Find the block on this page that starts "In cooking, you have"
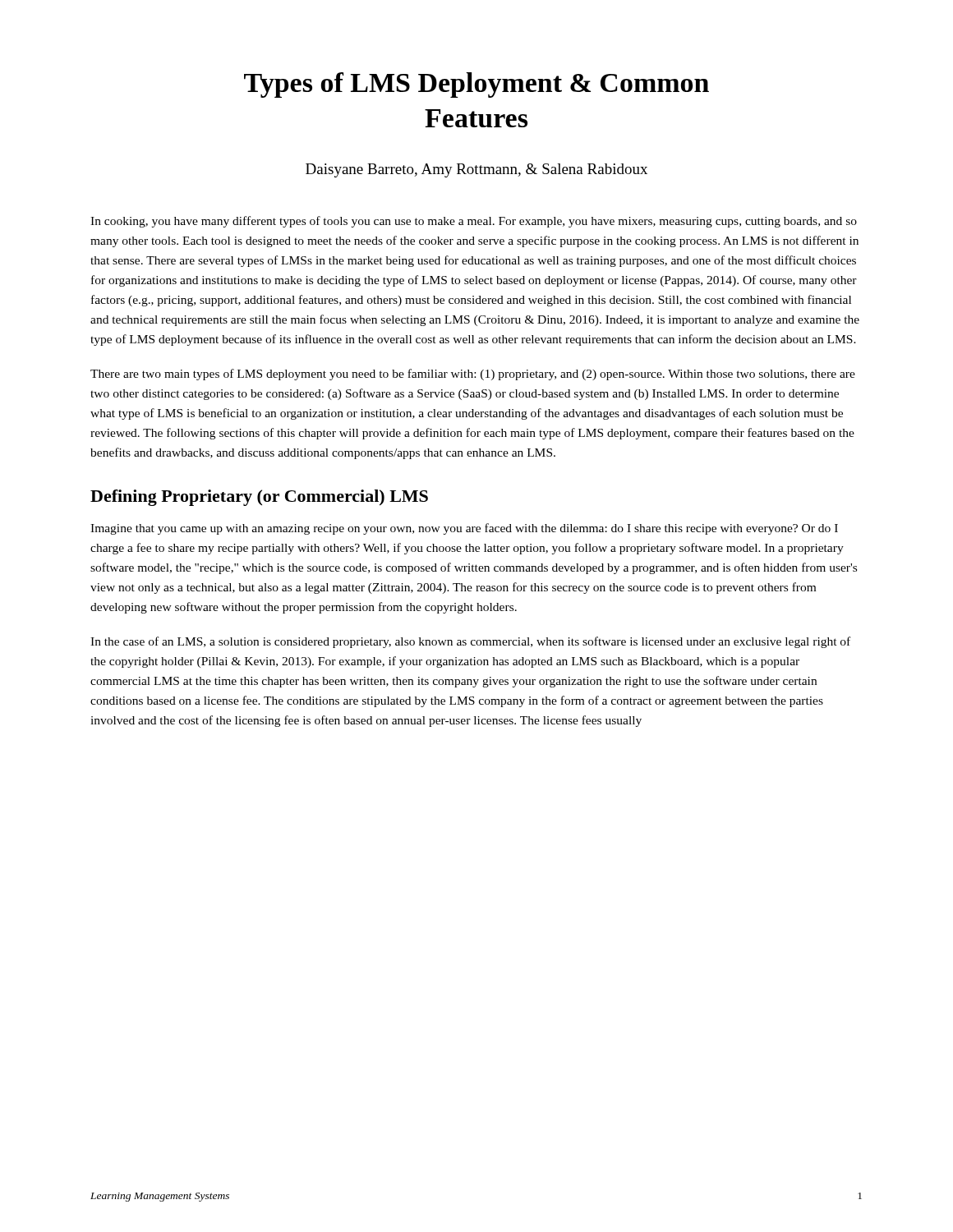Viewport: 953px width, 1232px height. [x=475, y=280]
